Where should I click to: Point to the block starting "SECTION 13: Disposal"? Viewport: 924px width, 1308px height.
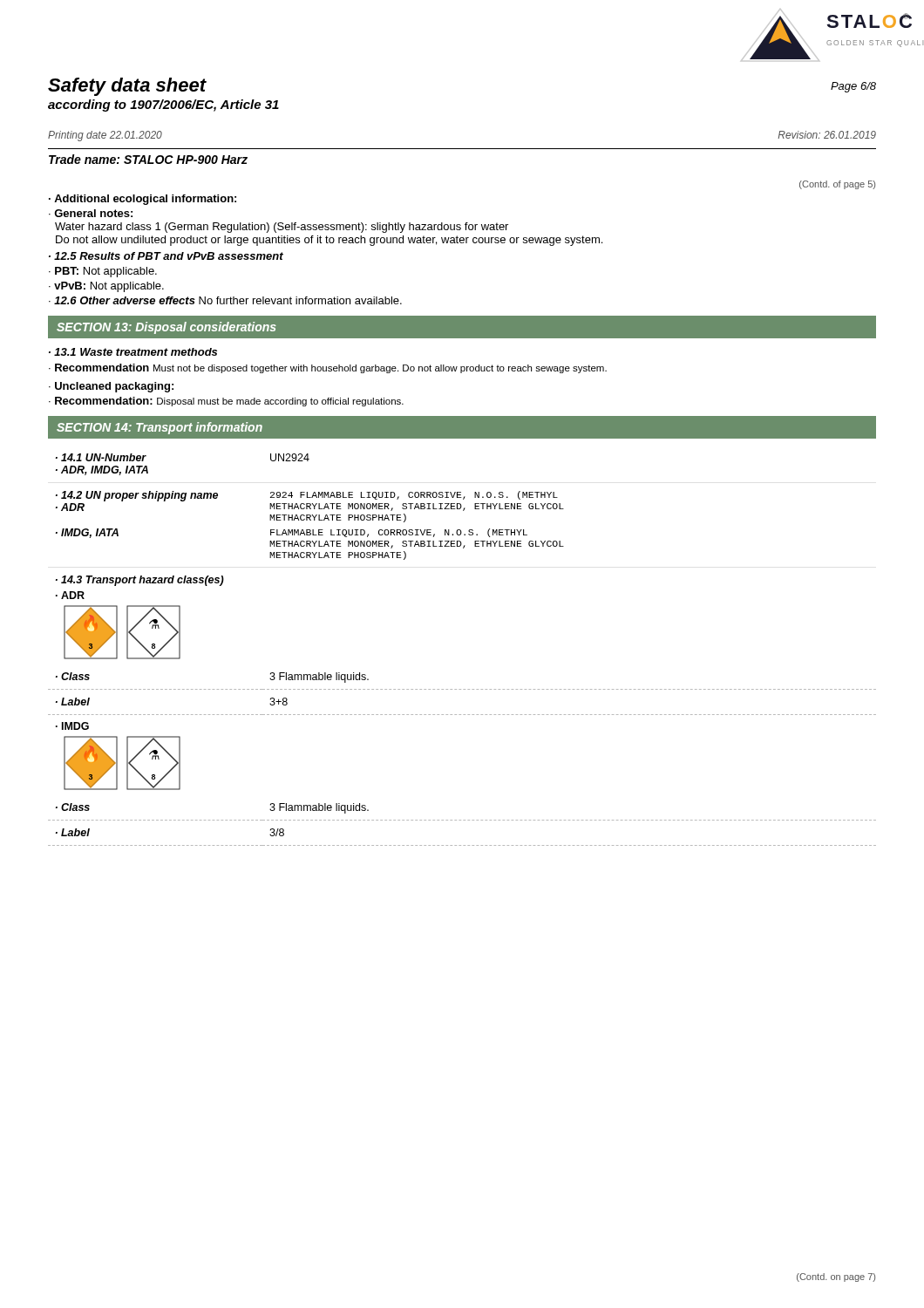coord(167,327)
